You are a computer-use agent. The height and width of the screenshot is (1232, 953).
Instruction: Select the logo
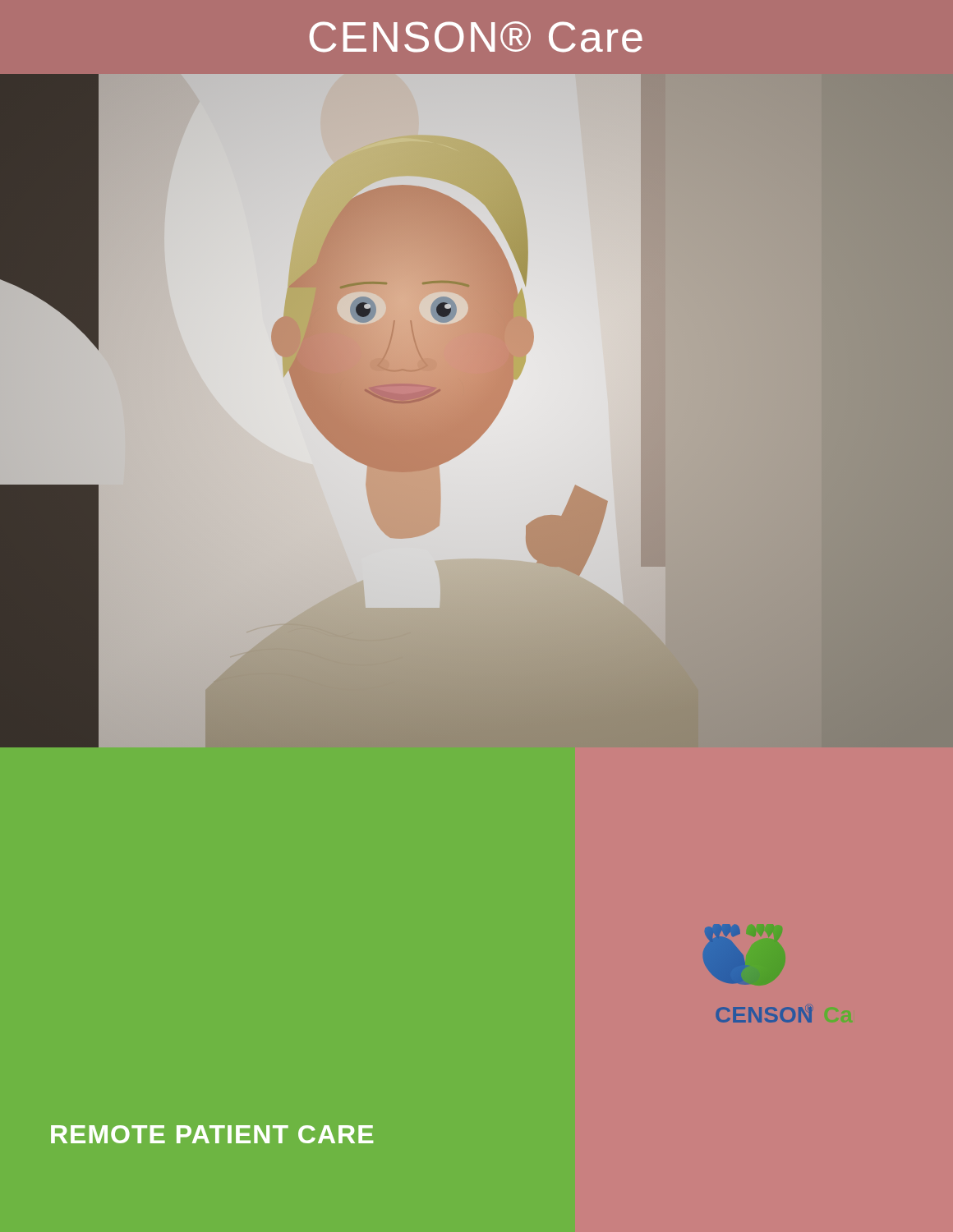[x=764, y=990]
